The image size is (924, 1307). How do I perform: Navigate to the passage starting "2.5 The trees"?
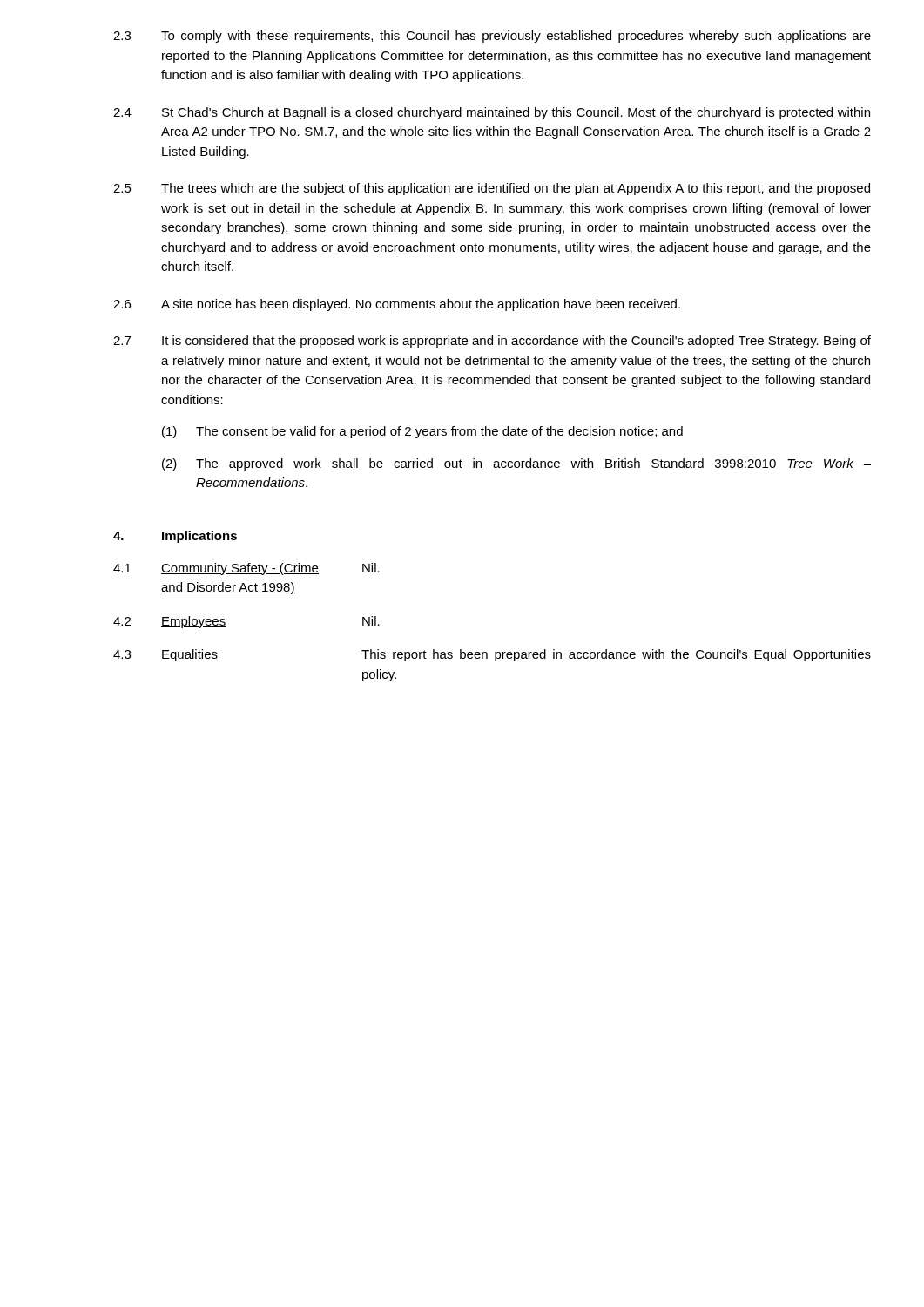492,228
